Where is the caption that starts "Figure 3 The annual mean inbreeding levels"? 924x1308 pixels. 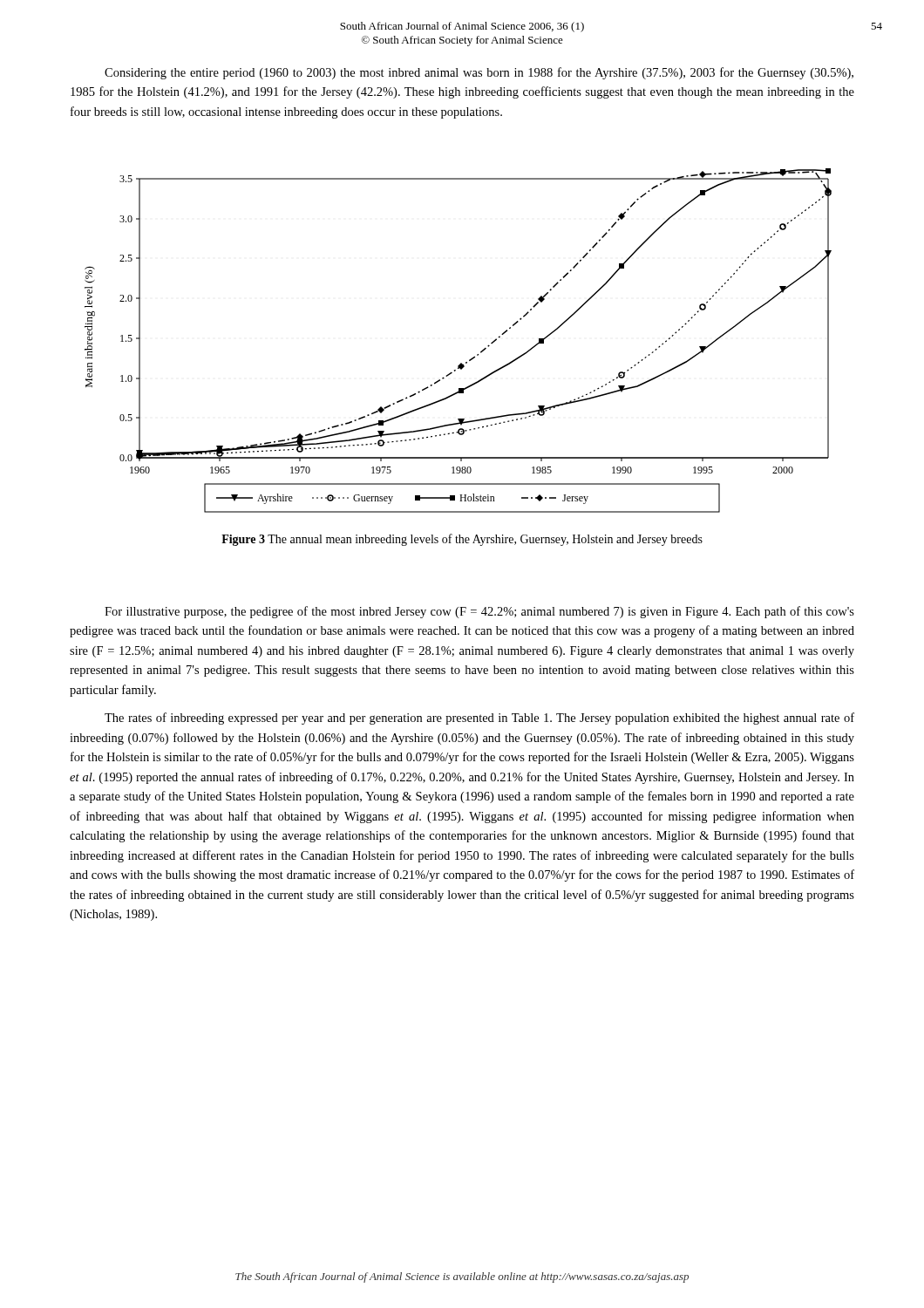click(x=462, y=539)
